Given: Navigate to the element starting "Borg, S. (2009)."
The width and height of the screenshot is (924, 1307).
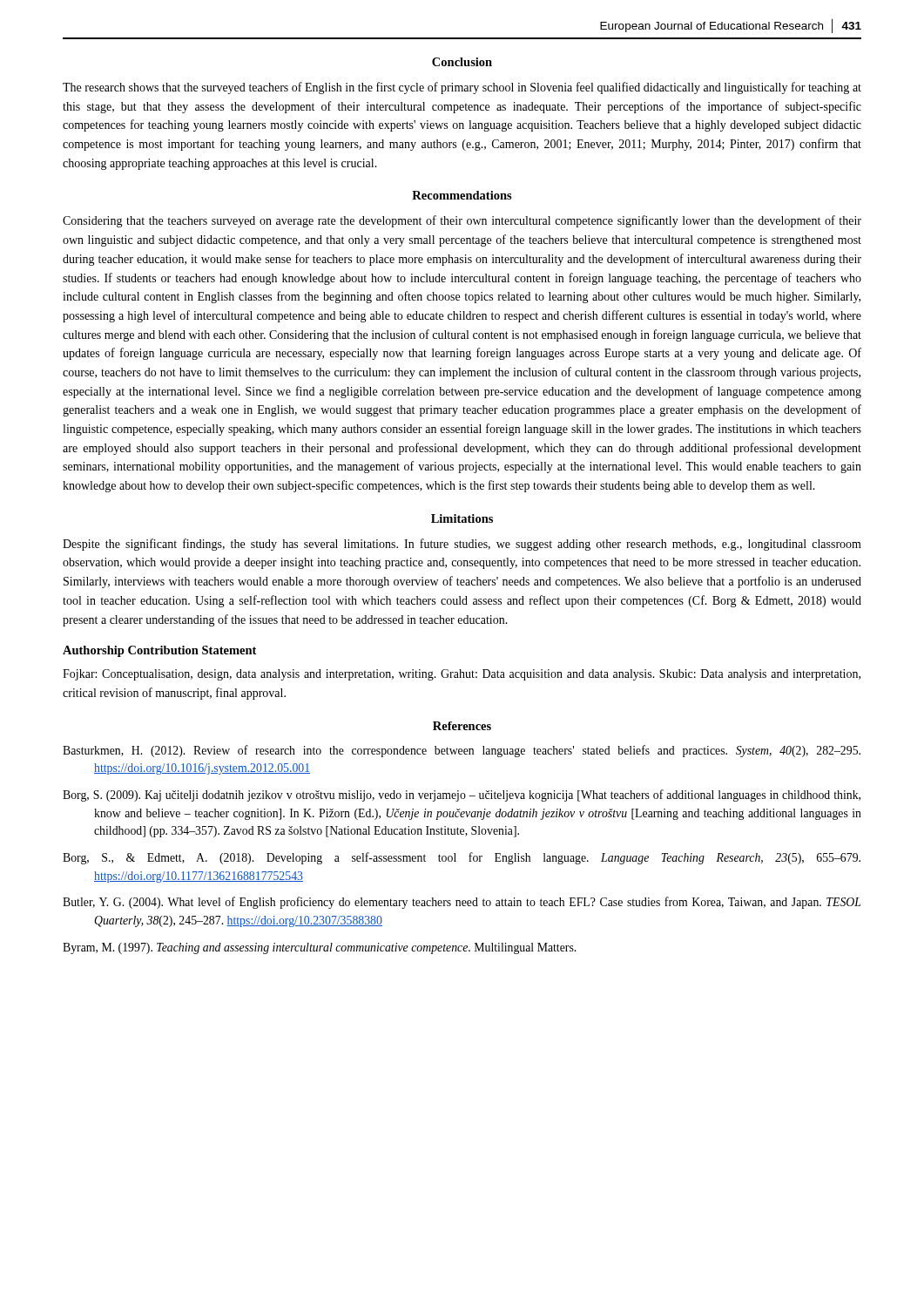Looking at the screenshot, I should click(x=462, y=813).
